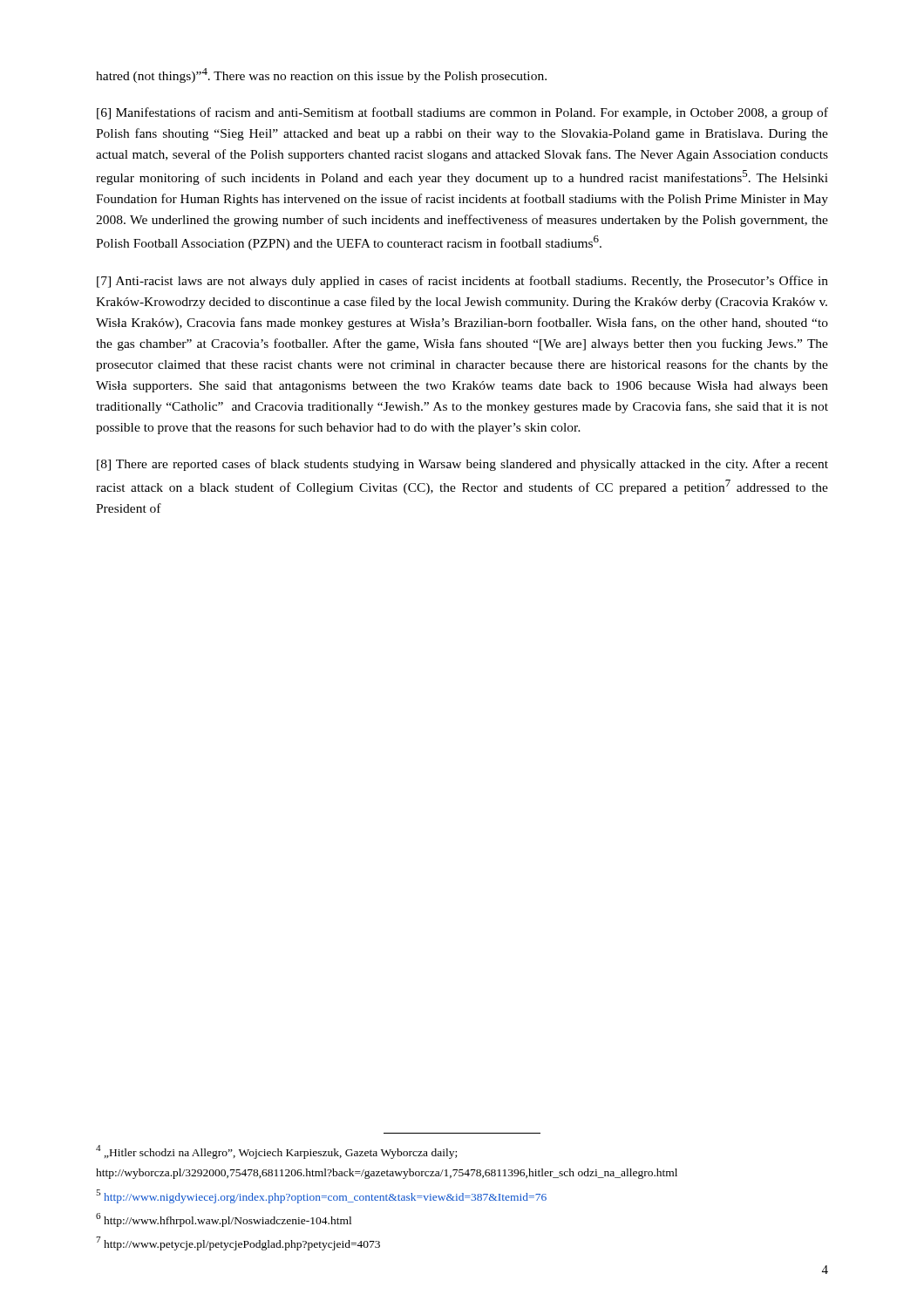Screen dimensions: 1308x924
Task: Select the block starting "http://wyborcza.pl/3292000,75478,6811206.html?back=/gazetawyborcza/1,75478,6811396,hitler_sch odzi_na_allegro.html"
Action: click(387, 1173)
